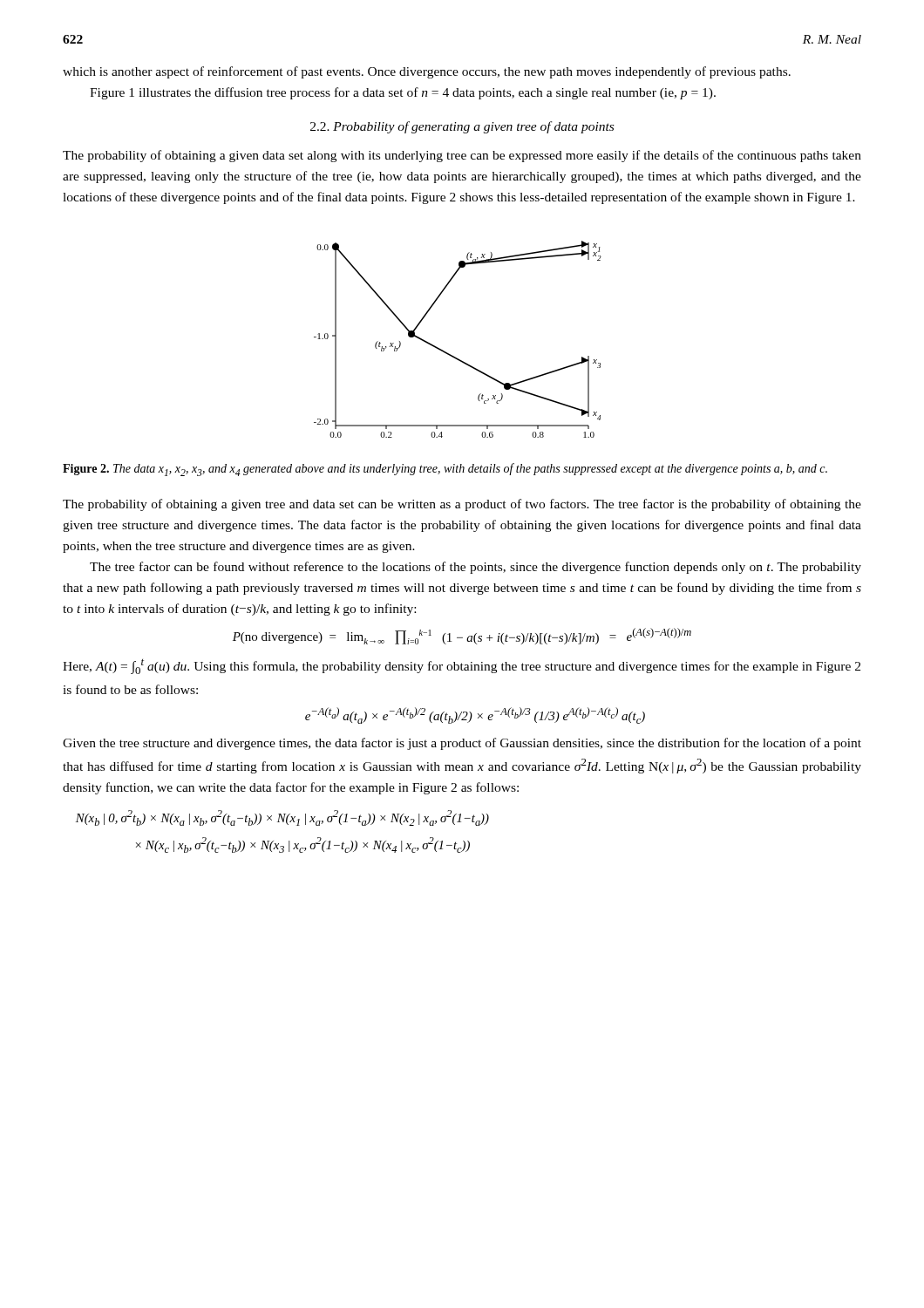The width and height of the screenshot is (924, 1308).
Task: Select the text block starting "P(no divergence) = limk→∞ ∏i=0k−1 (1 −"
Action: tap(462, 636)
